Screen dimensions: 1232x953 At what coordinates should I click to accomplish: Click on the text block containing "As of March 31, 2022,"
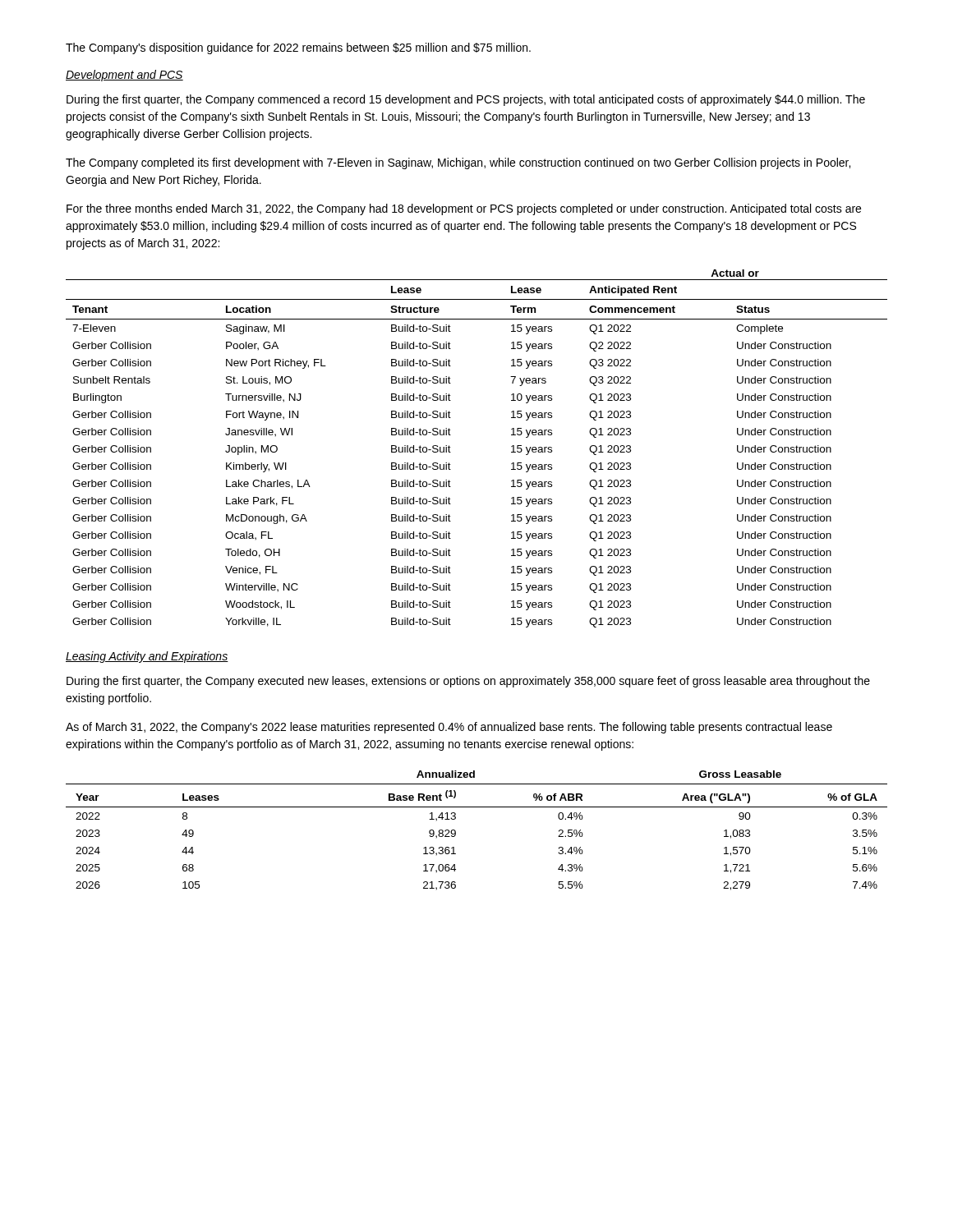(449, 736)
